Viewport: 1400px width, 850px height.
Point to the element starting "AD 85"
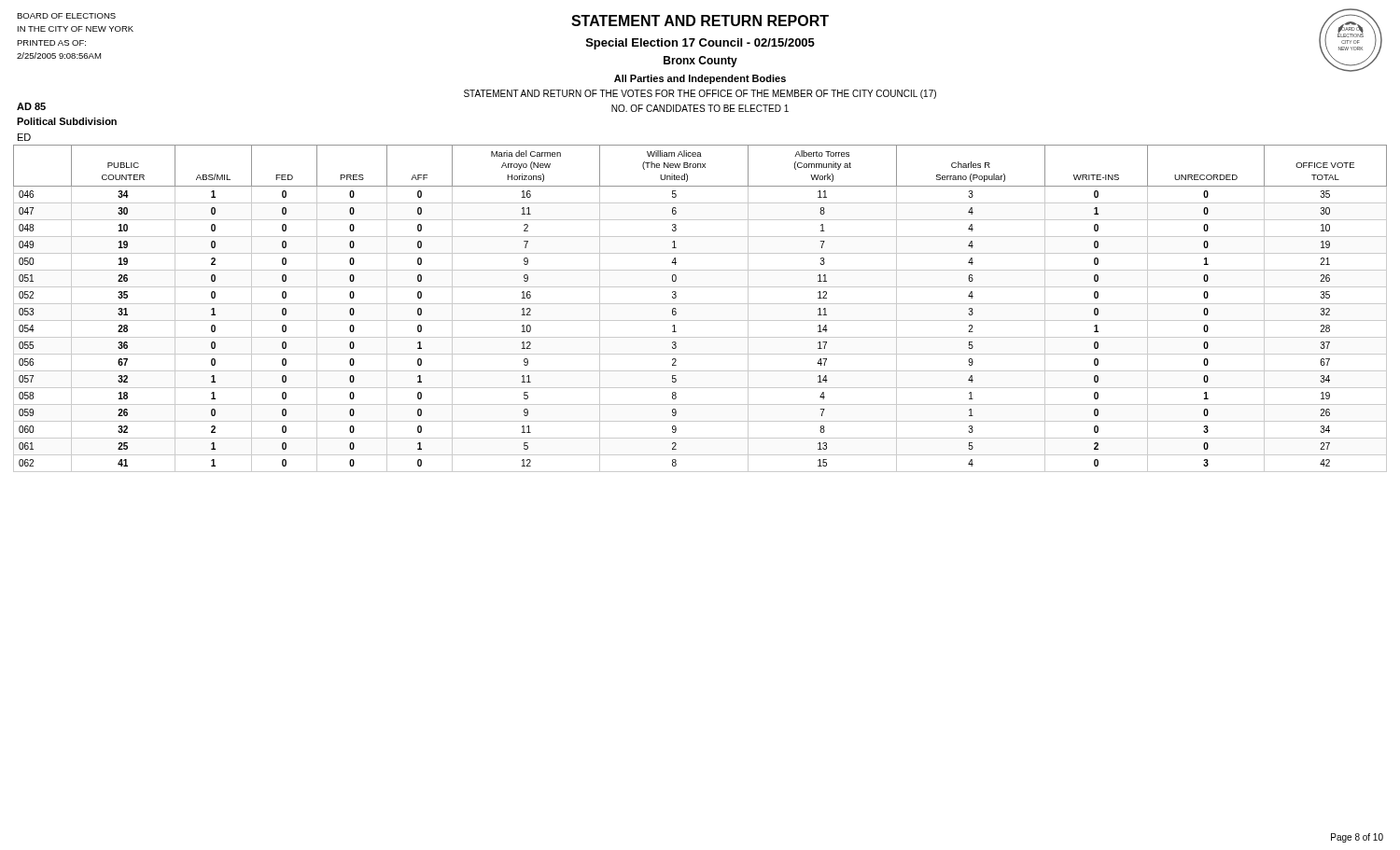tap(31, 106)
